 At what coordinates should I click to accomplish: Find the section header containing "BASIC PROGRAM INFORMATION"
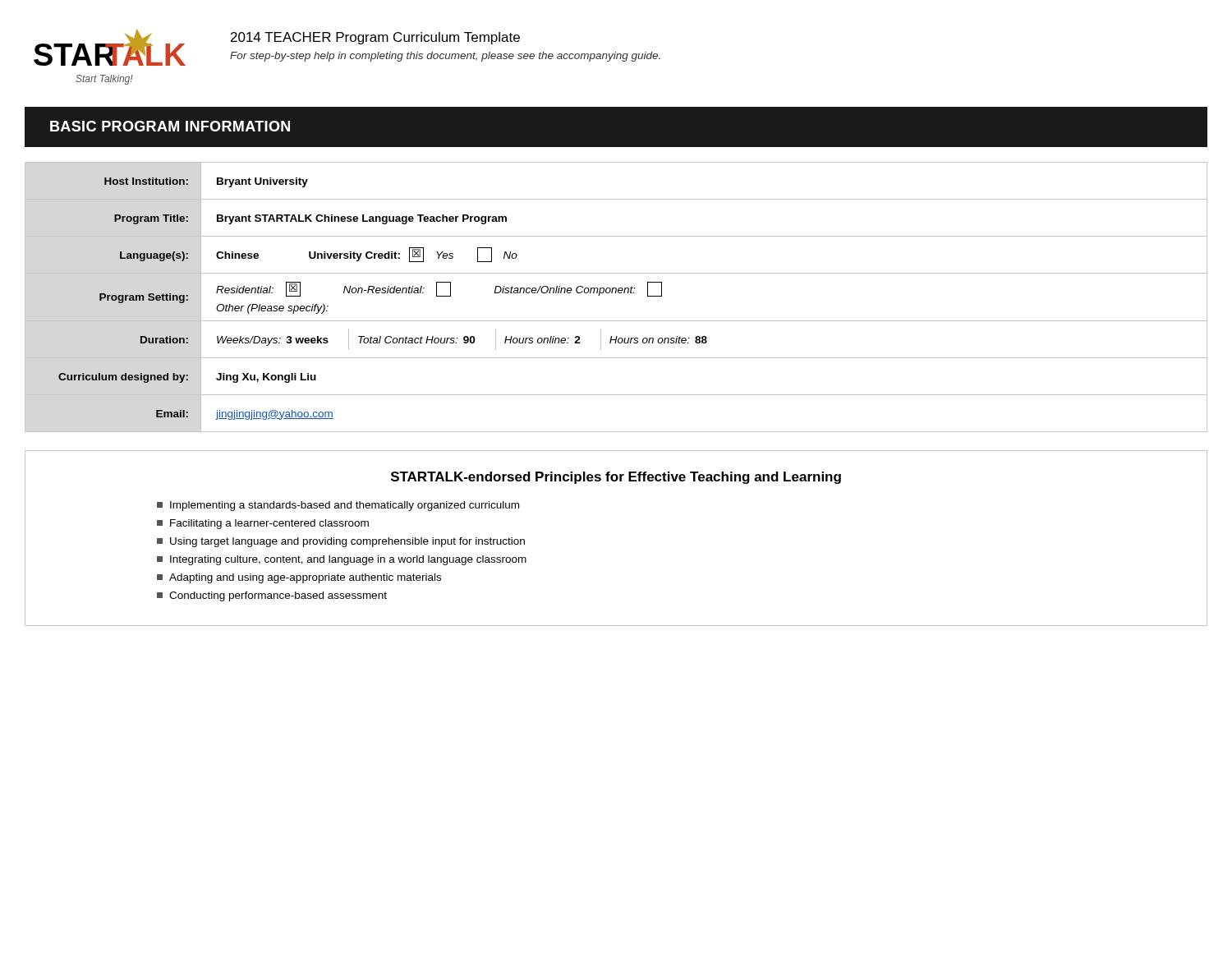coord(170,127)
